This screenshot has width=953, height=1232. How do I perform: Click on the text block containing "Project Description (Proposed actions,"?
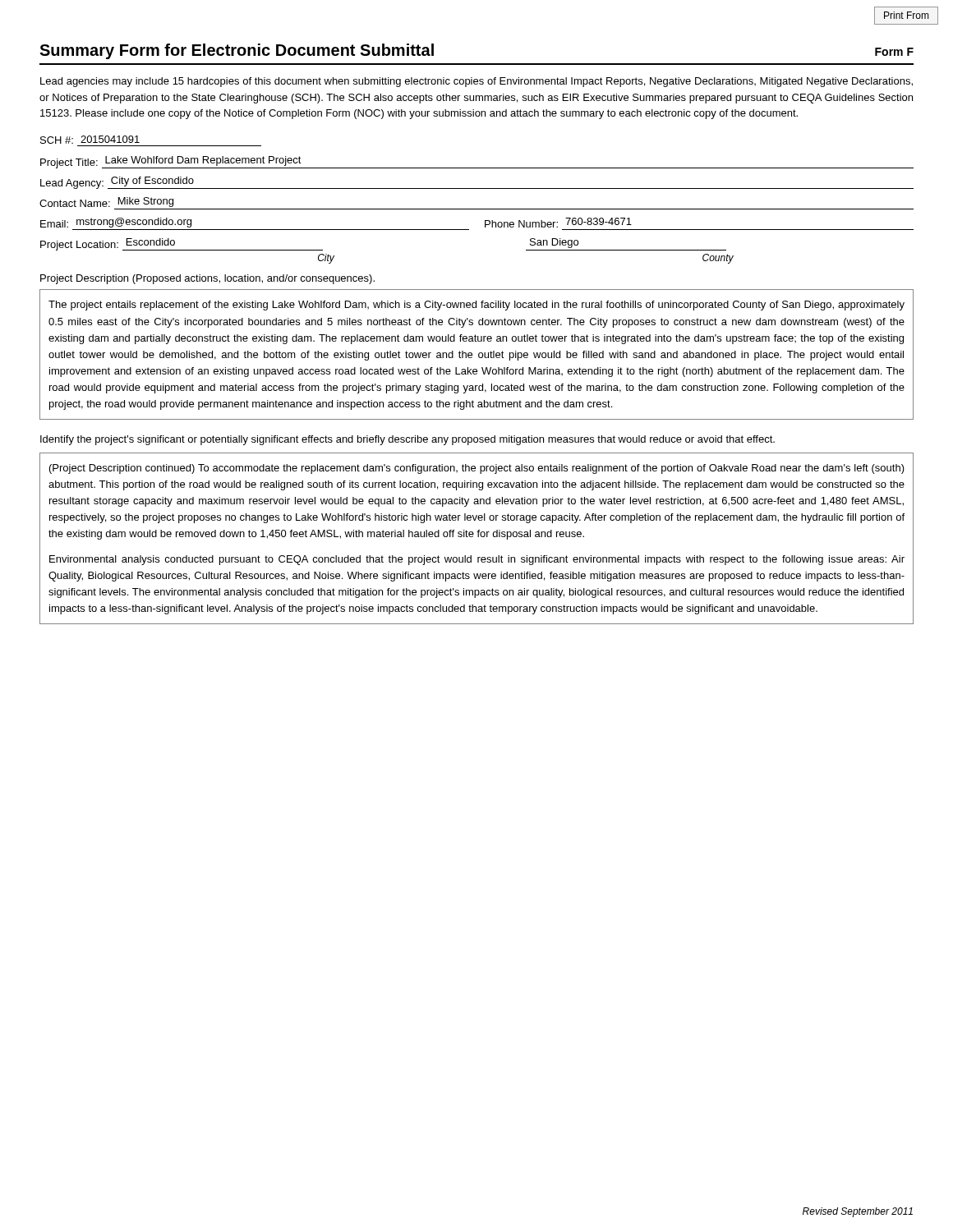pos(207,278)
